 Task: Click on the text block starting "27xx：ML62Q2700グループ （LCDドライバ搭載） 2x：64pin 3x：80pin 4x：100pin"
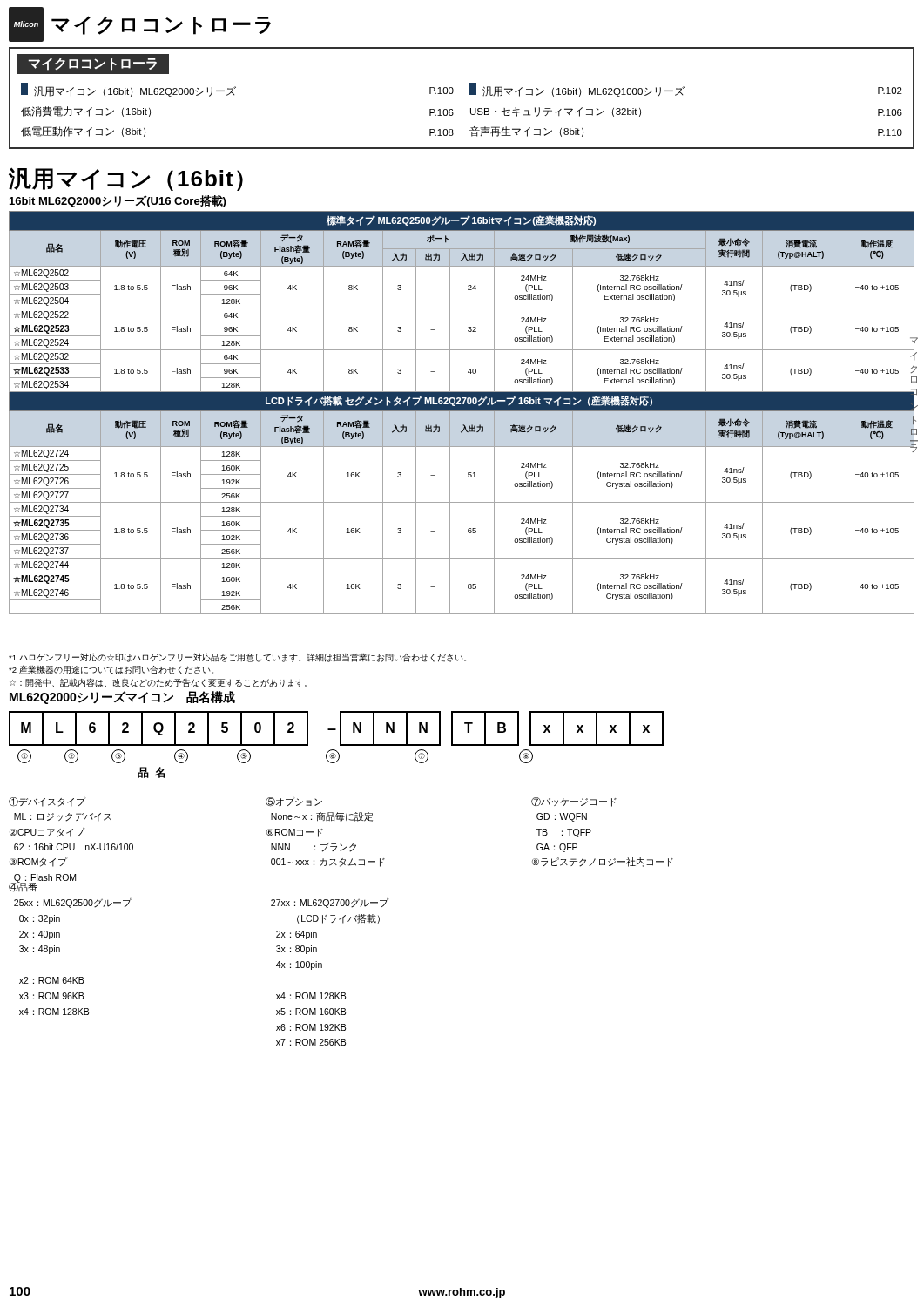point(327,965)
